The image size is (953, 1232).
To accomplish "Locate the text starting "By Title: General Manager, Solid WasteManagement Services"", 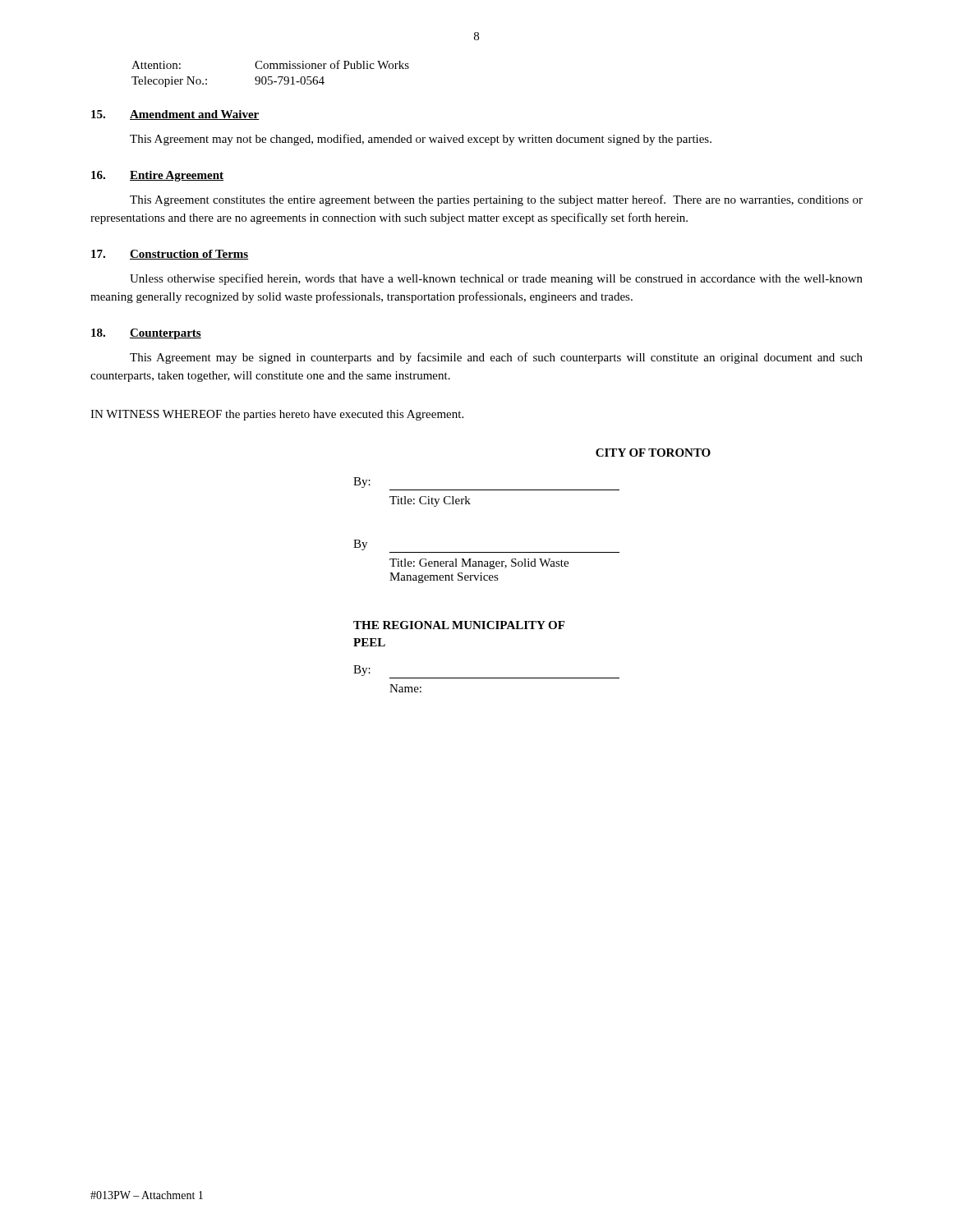I will pyautogui.click(x=360, y=545).
